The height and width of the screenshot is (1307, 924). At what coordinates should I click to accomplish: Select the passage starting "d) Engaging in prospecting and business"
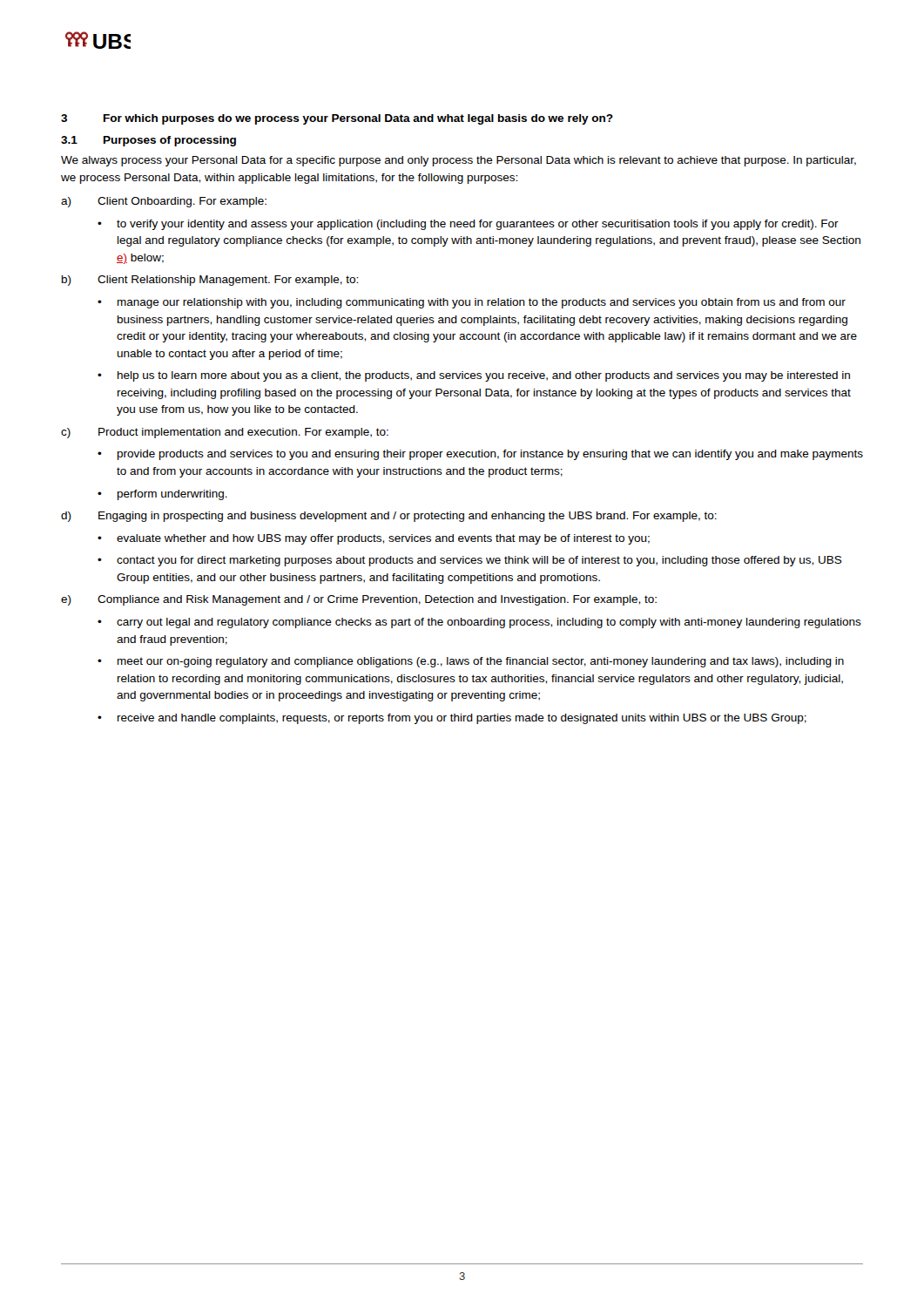(462, 516)
